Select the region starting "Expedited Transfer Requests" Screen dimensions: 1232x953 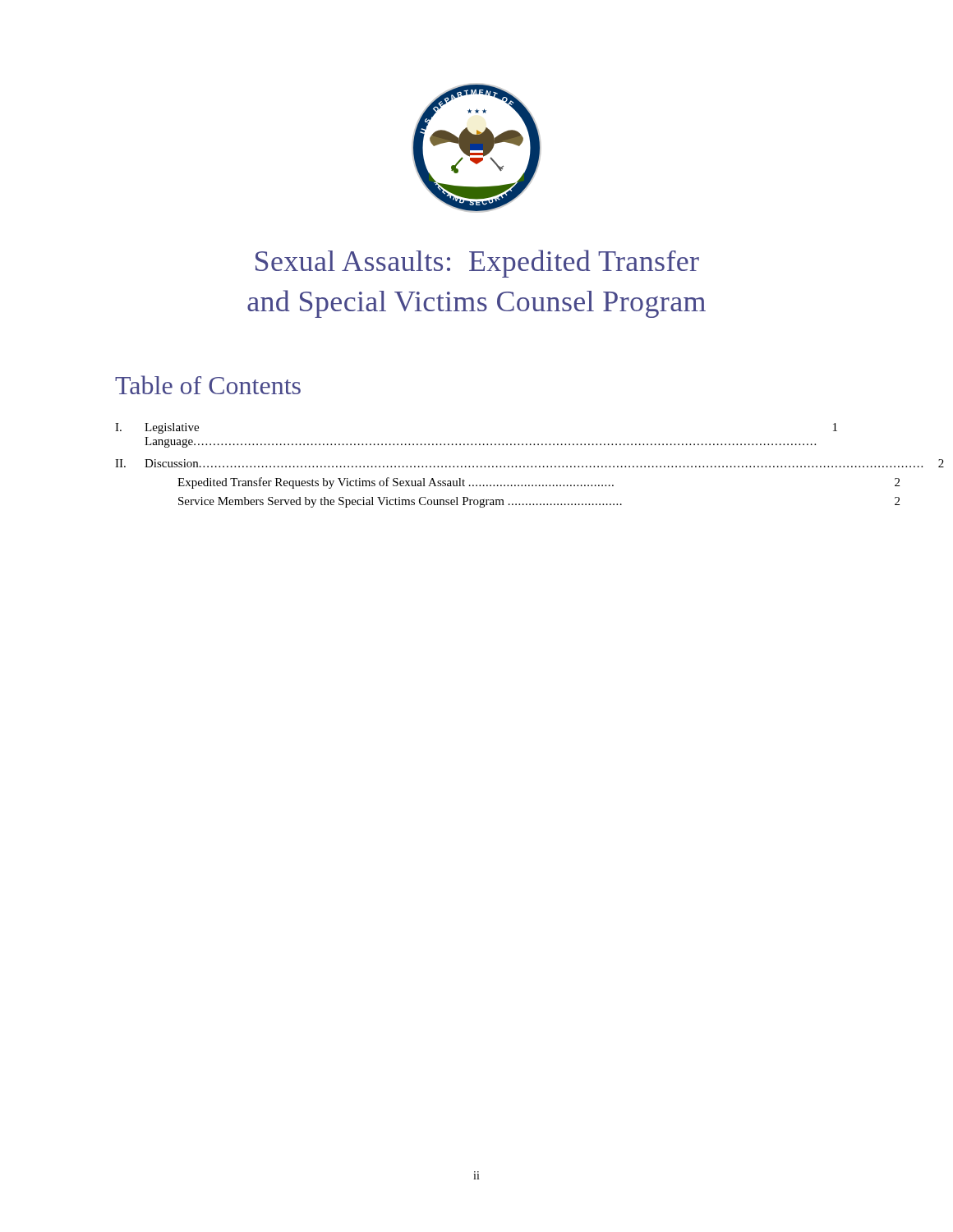539,483
